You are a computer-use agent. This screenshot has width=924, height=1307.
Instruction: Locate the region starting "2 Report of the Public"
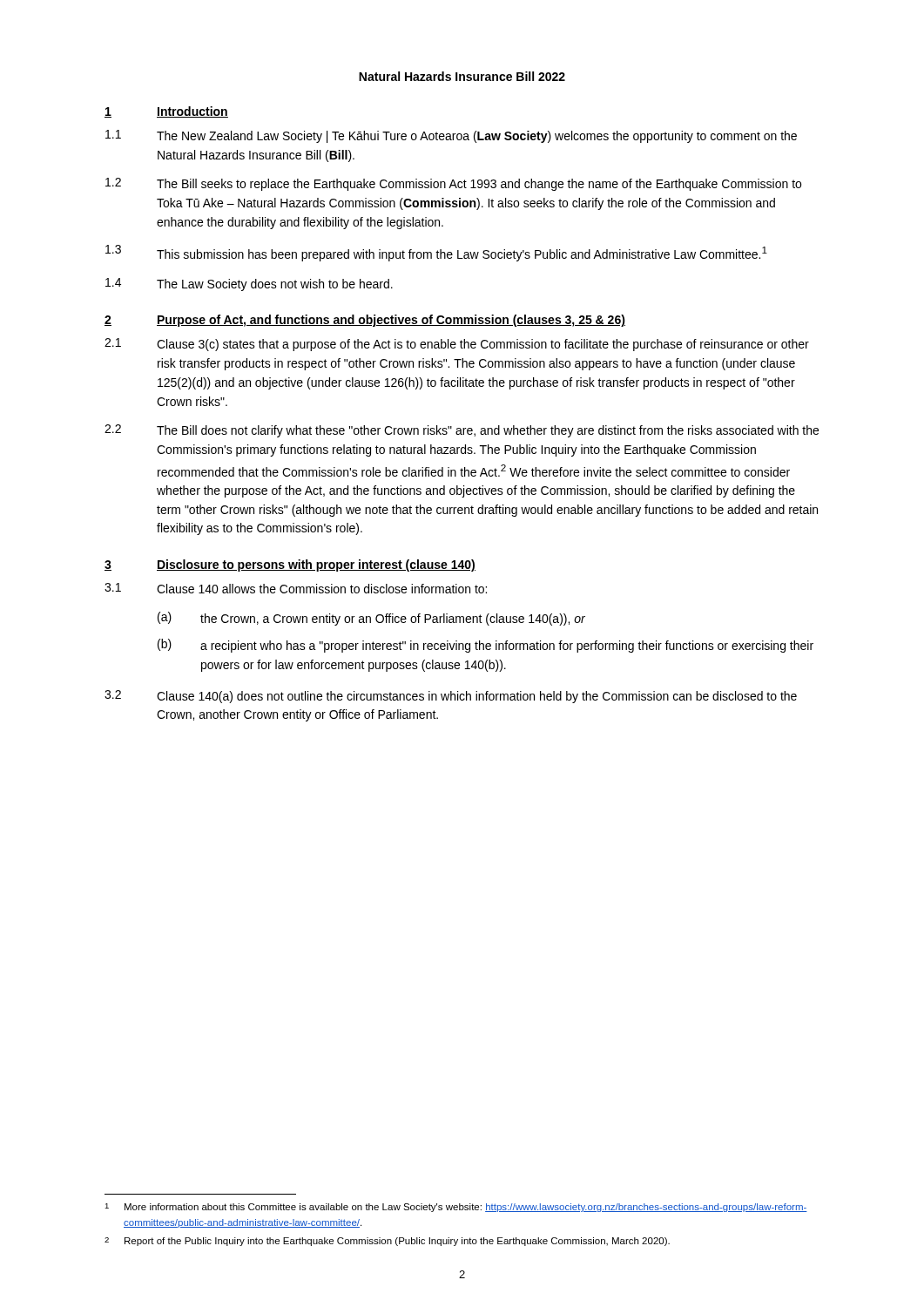(462, 1242)
